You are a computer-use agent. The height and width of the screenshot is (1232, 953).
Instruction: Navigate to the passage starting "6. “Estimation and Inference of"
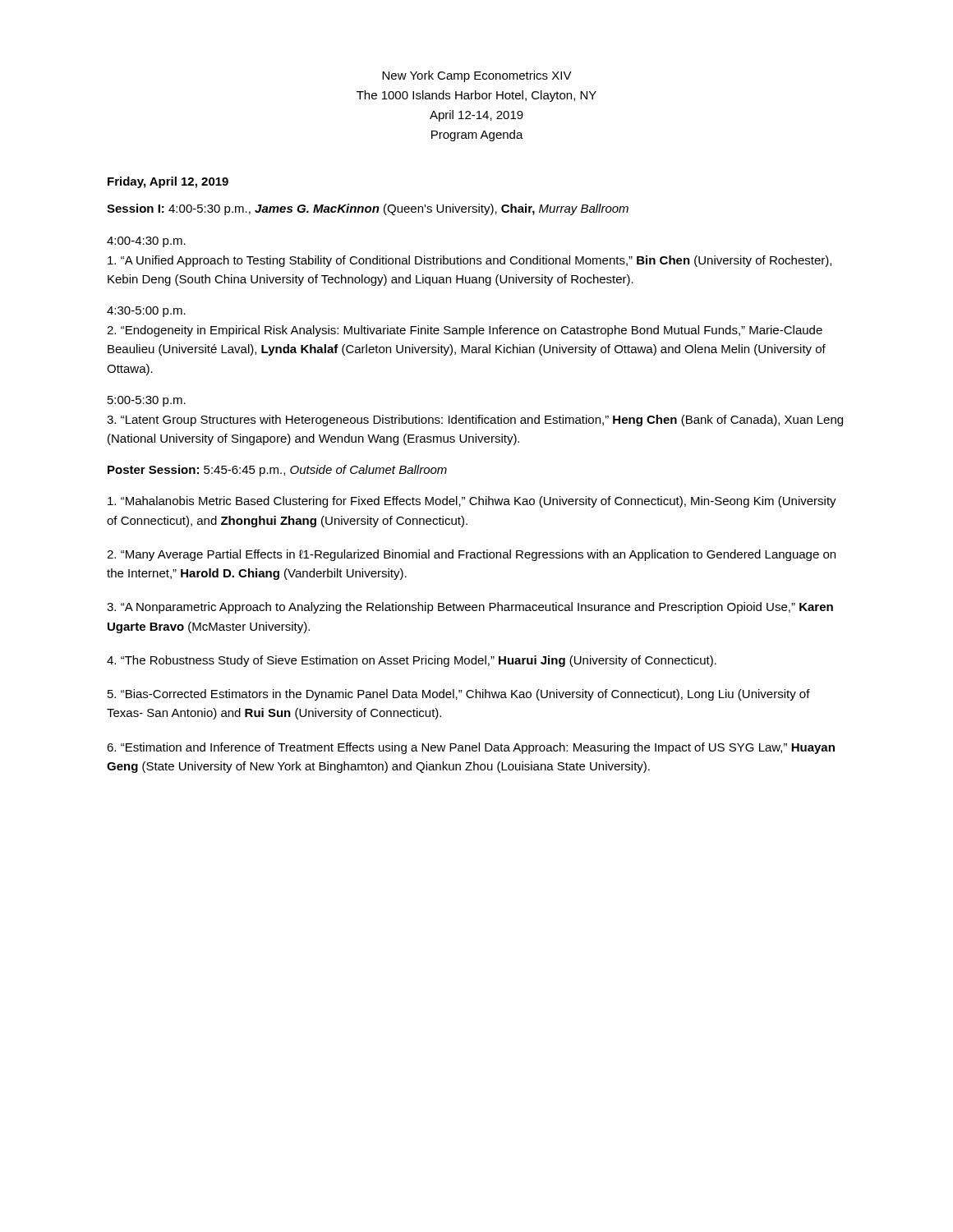click(x=471, y=756)
